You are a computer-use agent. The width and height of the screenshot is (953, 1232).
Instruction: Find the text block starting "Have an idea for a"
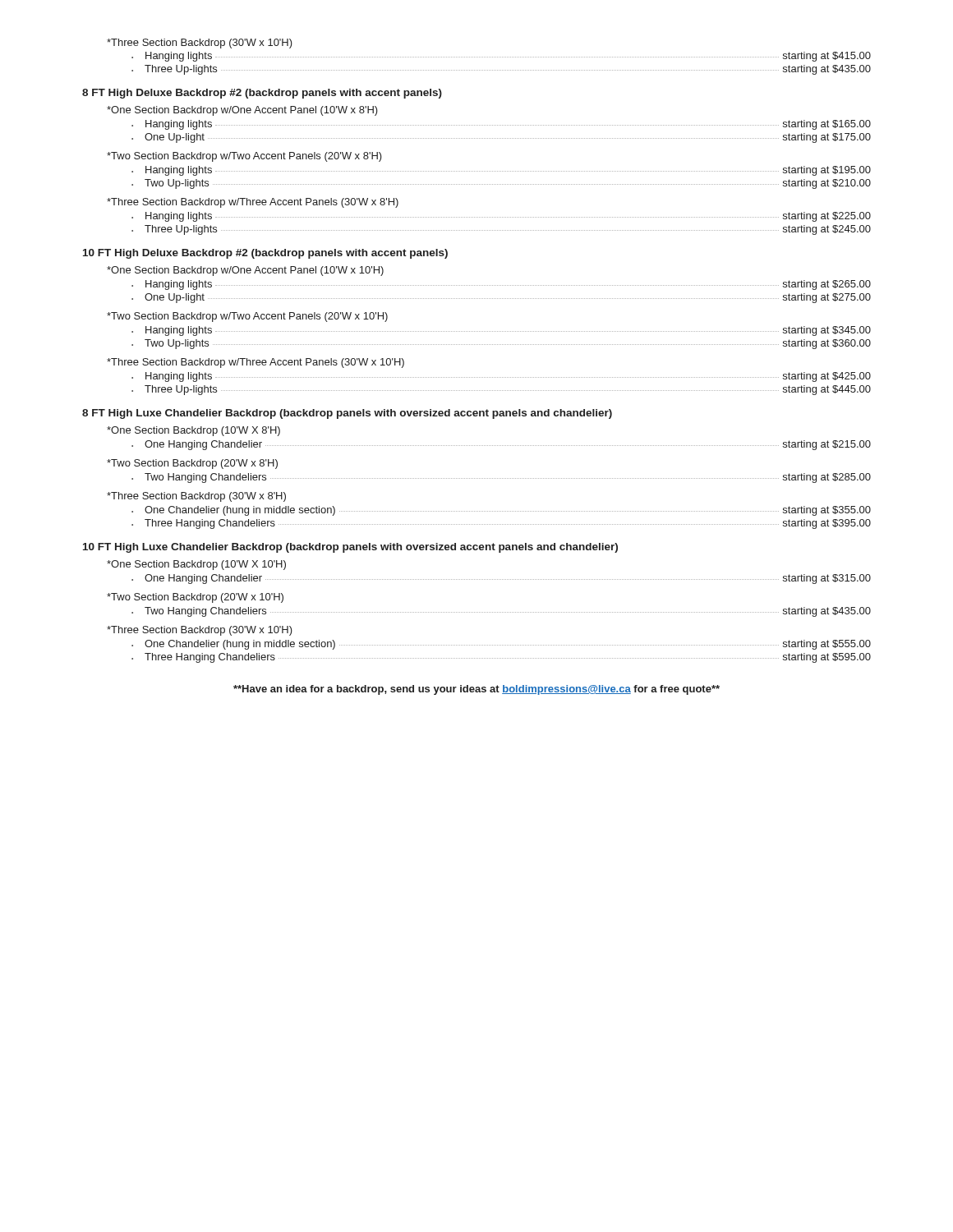[476, 689]
